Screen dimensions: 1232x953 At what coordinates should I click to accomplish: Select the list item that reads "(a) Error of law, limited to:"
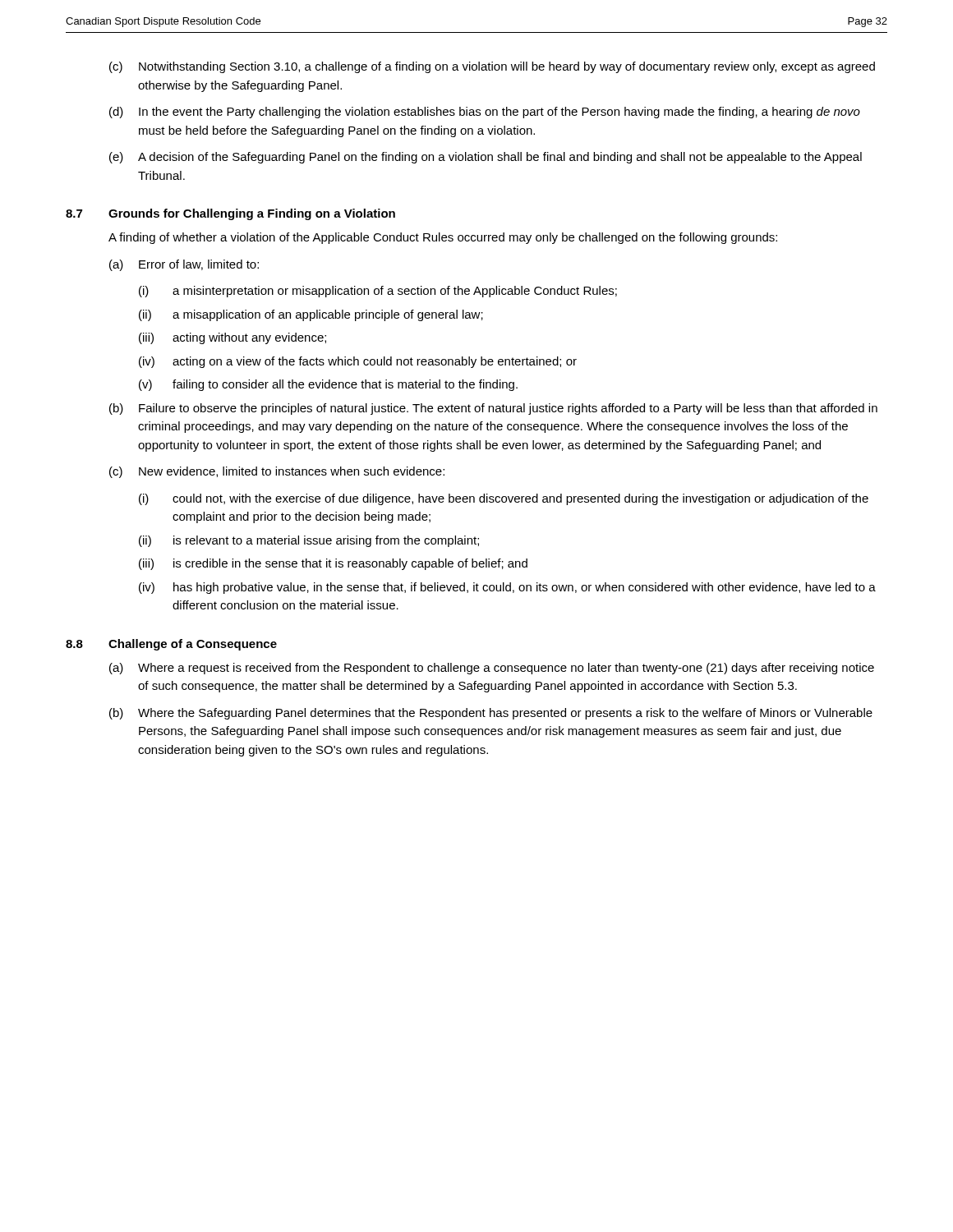point(184,265)
